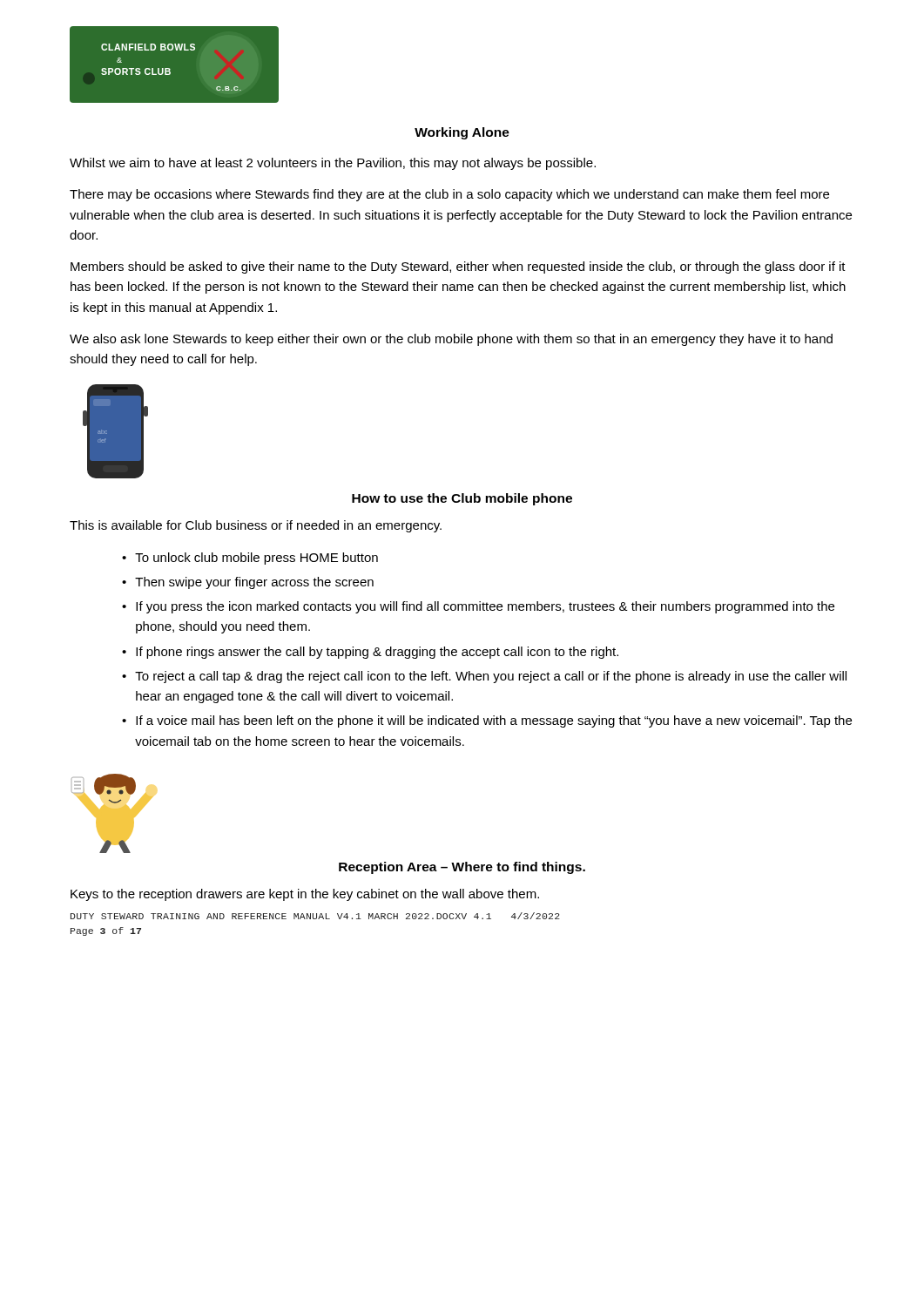Locate the list item that says "• If you press the icon marked"
Screen dimensions: 1307x924
(488, 616)
